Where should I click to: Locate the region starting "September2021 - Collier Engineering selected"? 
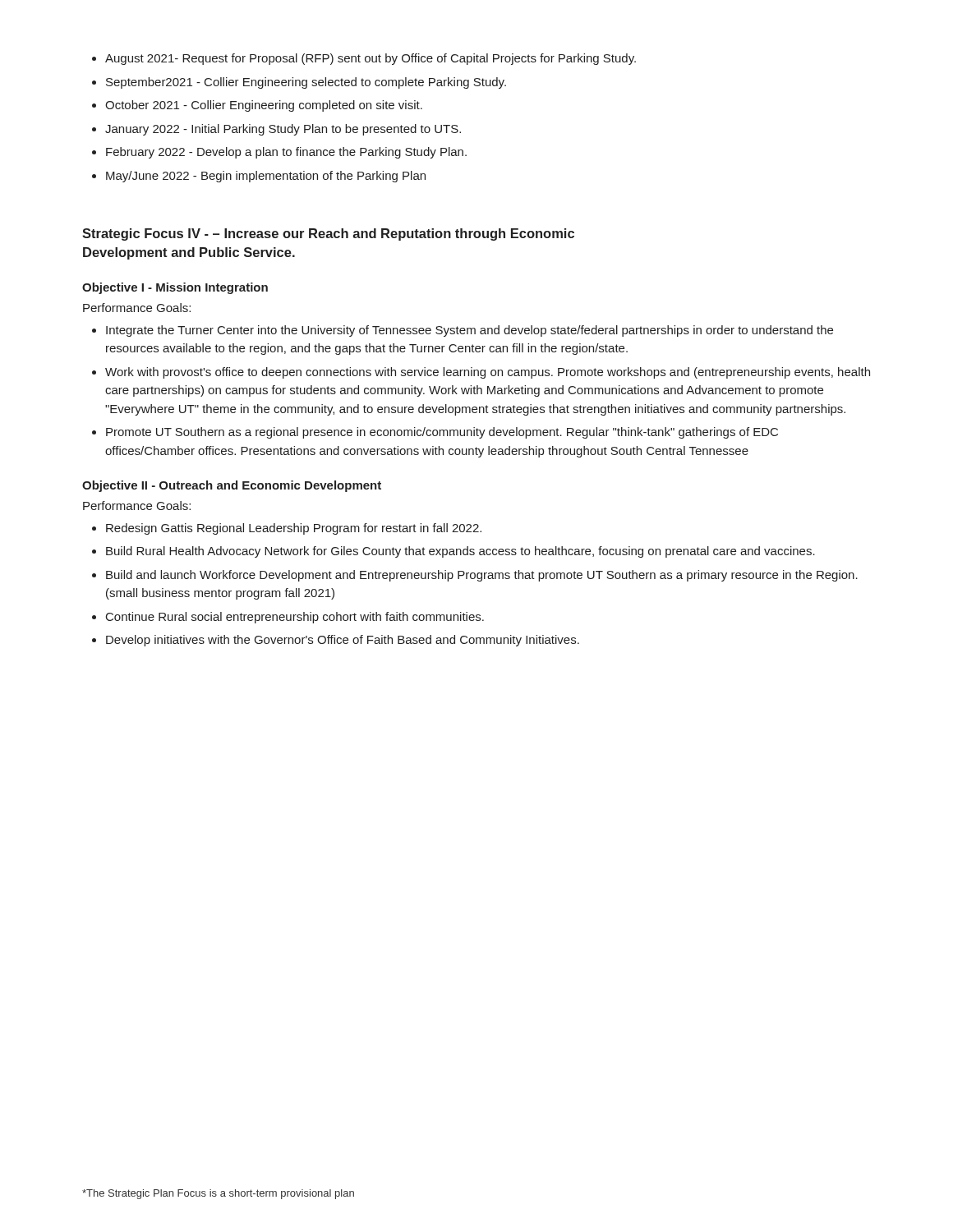[306, 81]
